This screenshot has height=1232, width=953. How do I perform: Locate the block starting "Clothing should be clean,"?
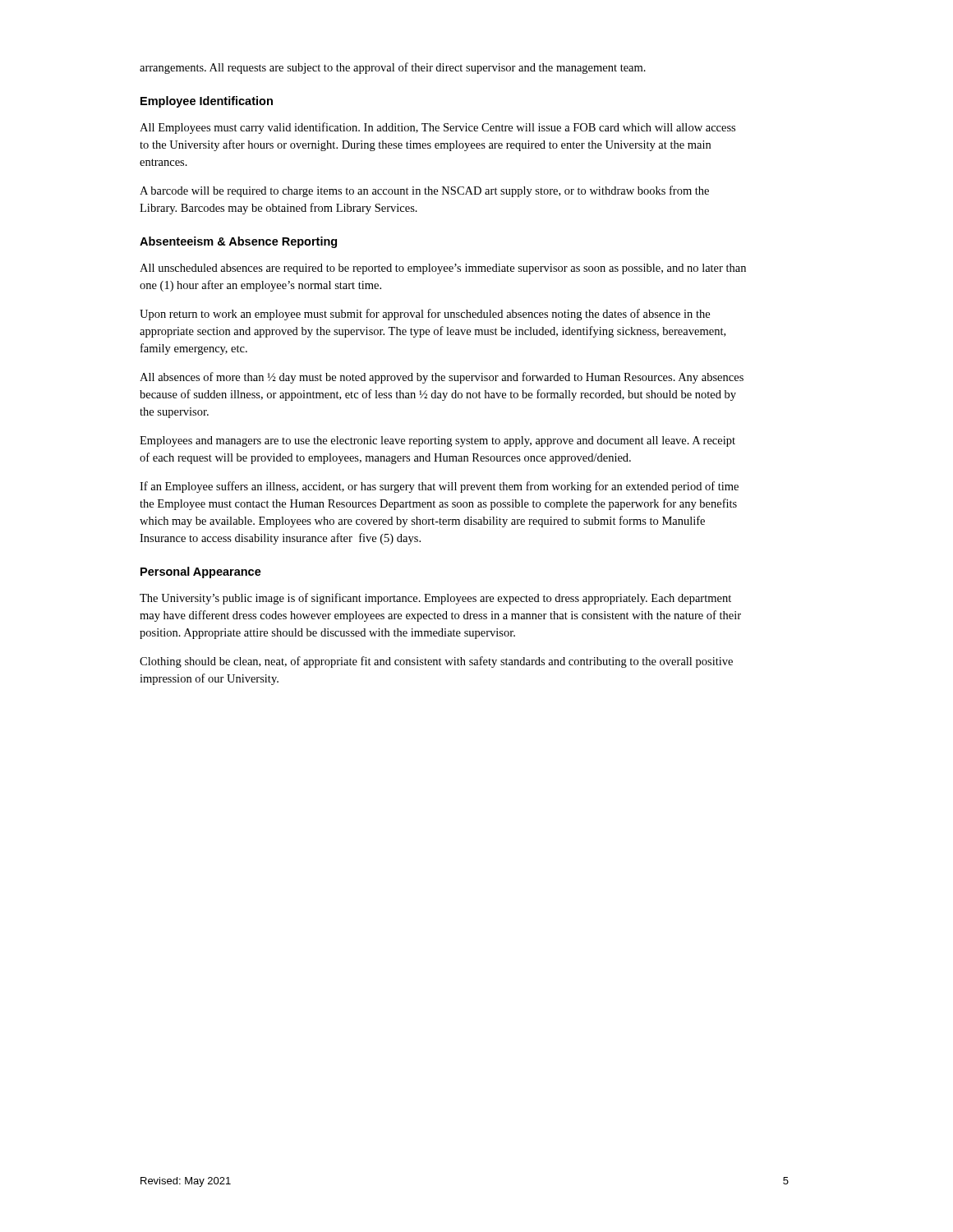click(444, 671)
